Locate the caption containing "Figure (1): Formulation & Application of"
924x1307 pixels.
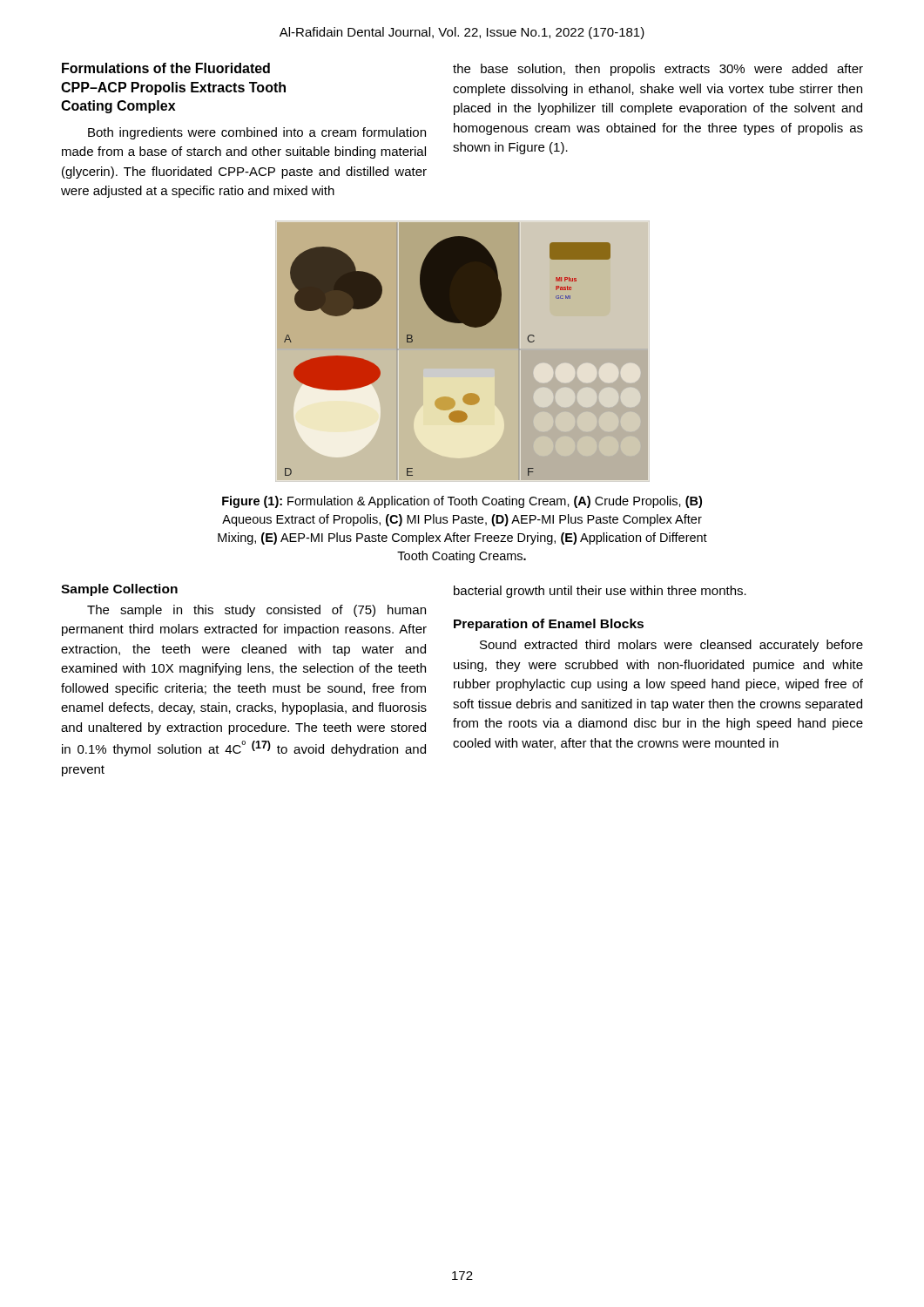462,528
